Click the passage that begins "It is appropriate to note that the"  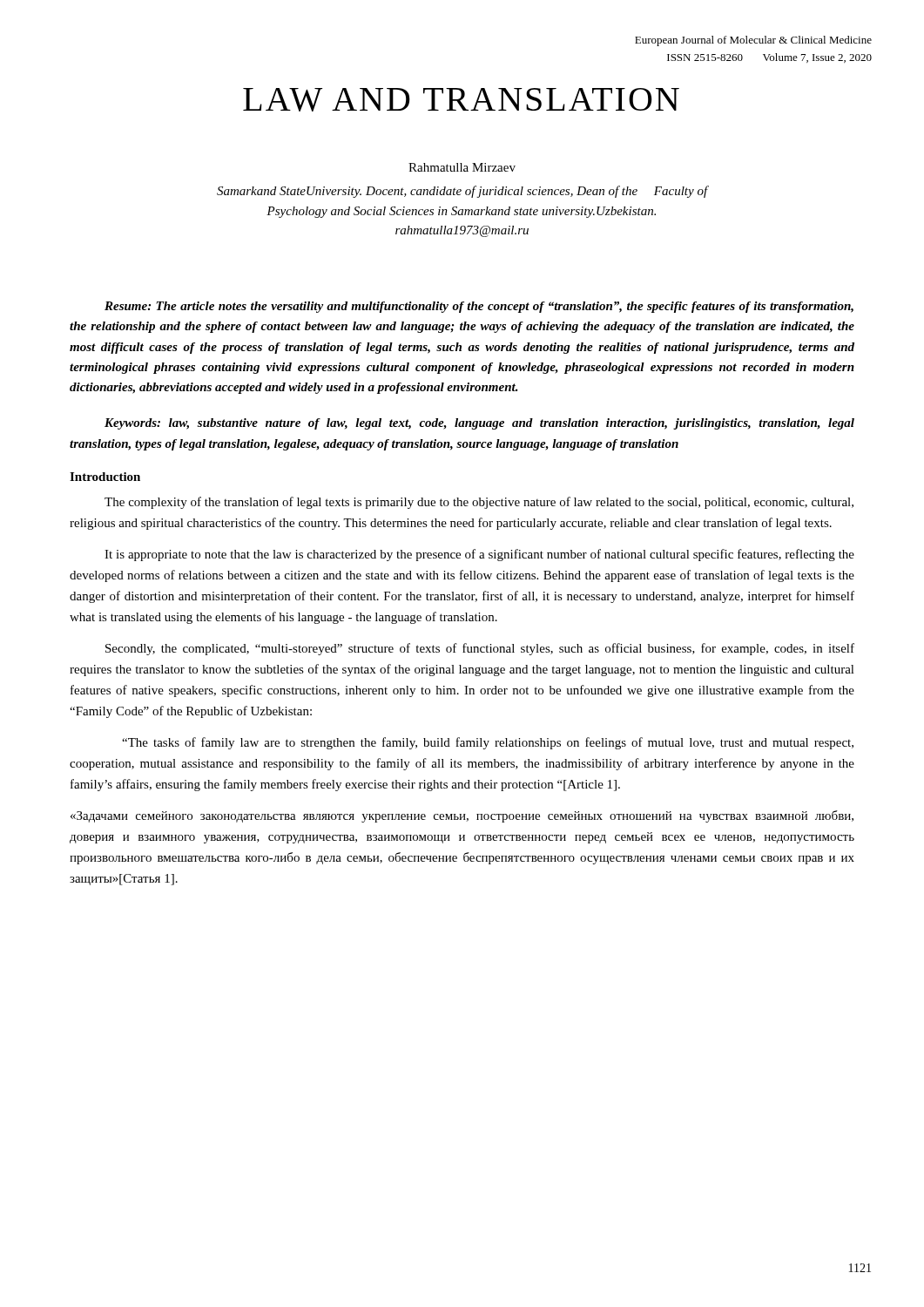(462, 585)
